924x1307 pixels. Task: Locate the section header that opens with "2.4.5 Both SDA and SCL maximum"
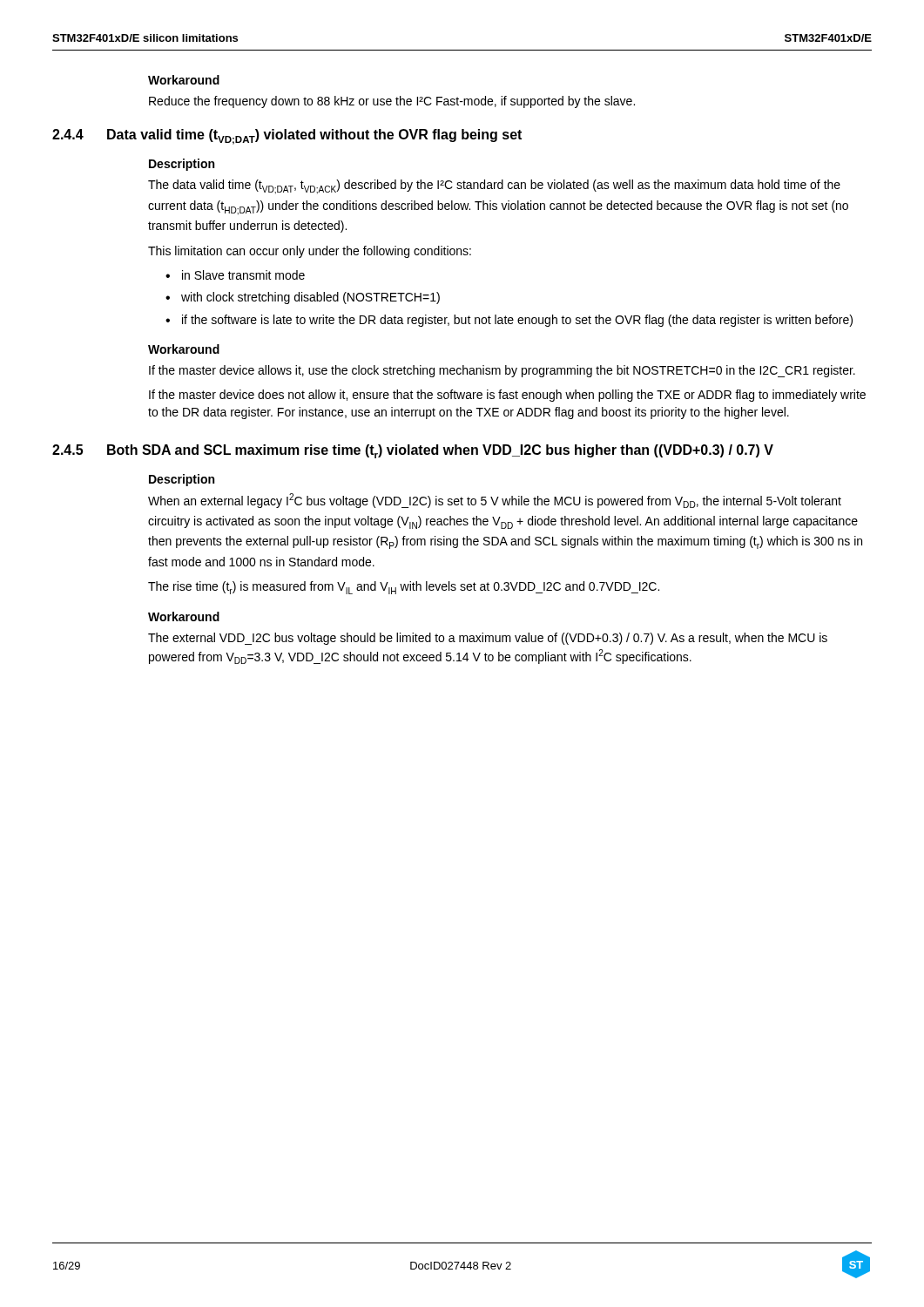413,451
